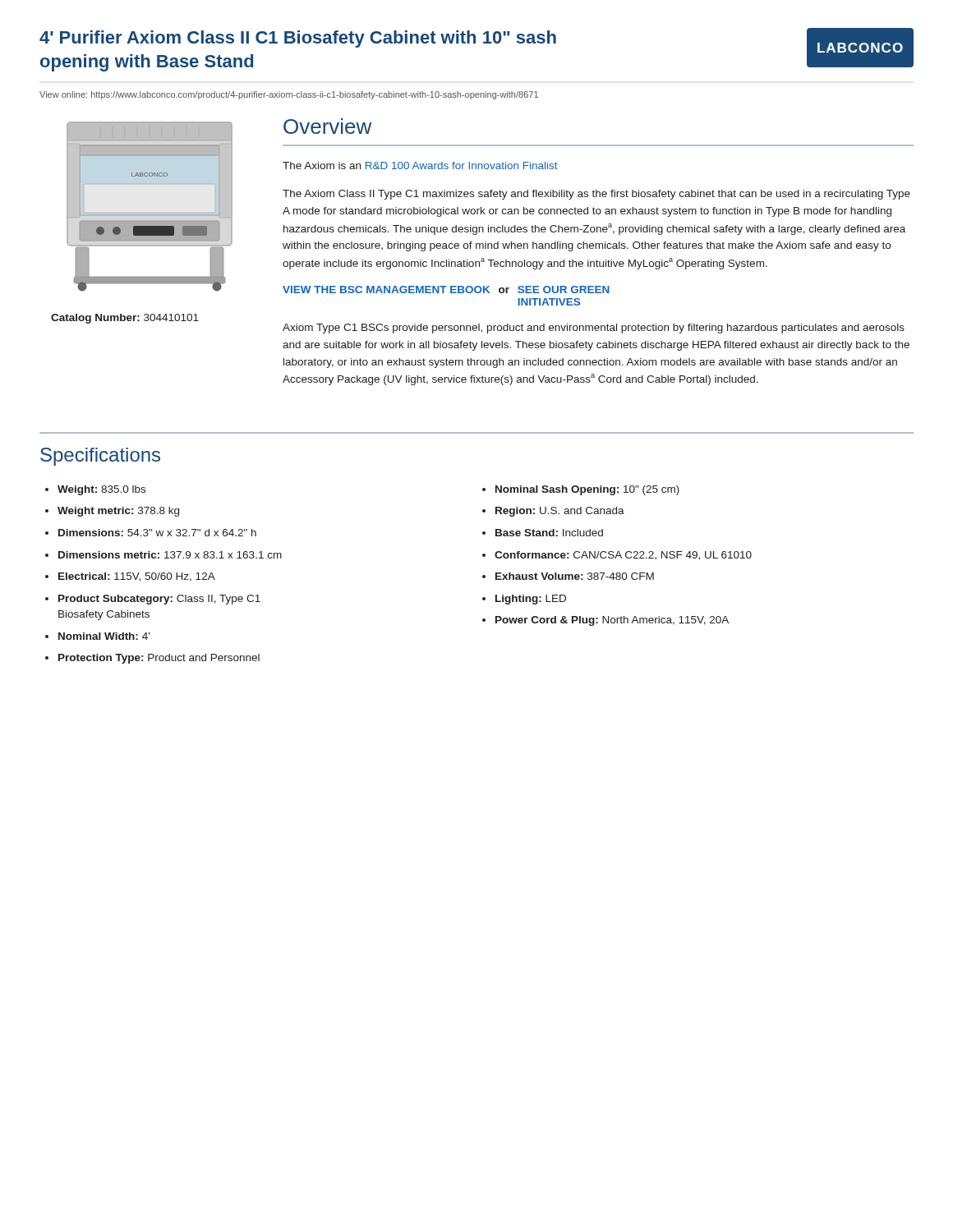Point to the block beginning "Electrical: 115V, 50/60 Hz,"
This screenshot has height=1232, width=953.
pos(136,576)
